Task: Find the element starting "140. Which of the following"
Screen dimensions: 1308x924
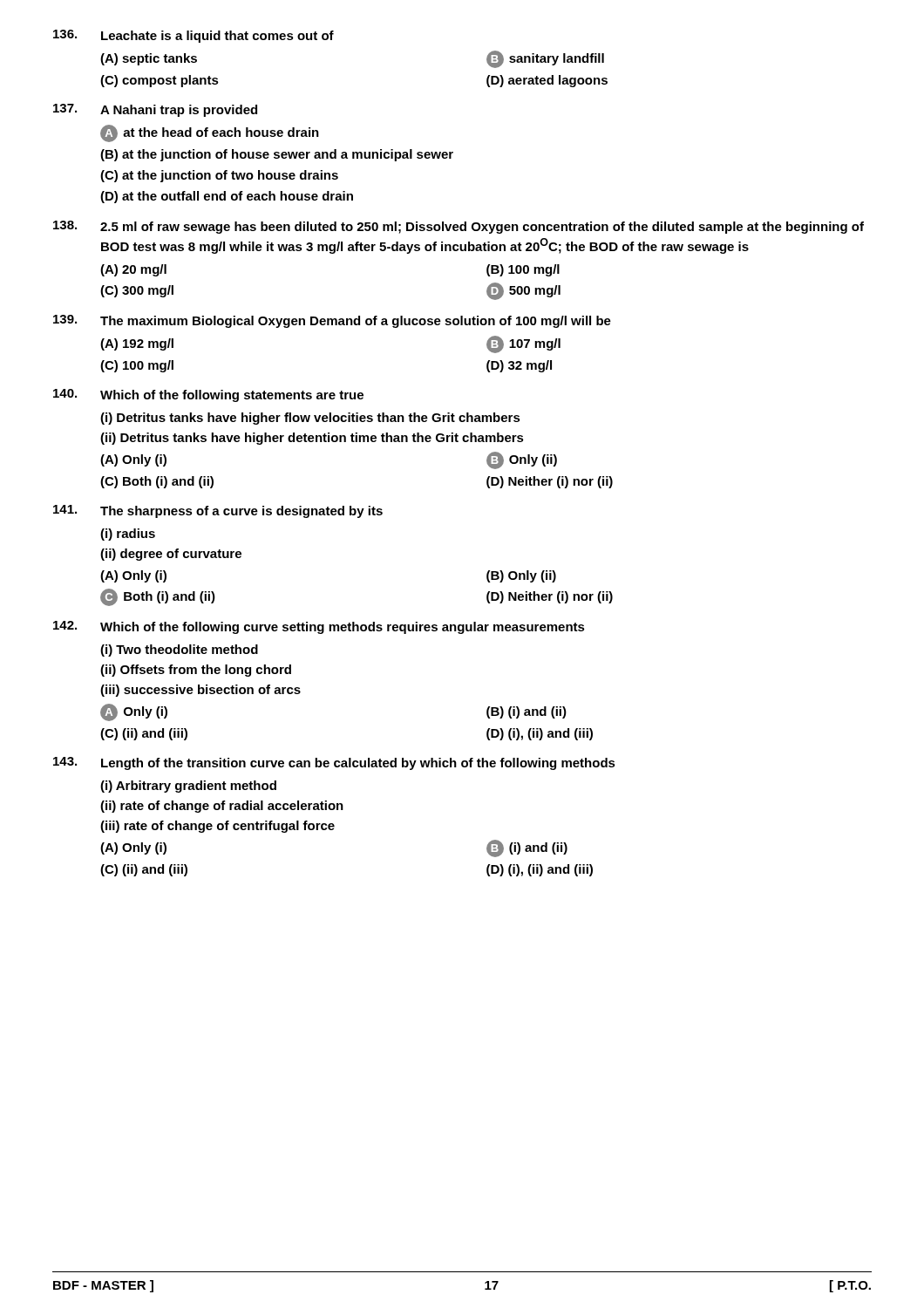Action: coord(462,439)
